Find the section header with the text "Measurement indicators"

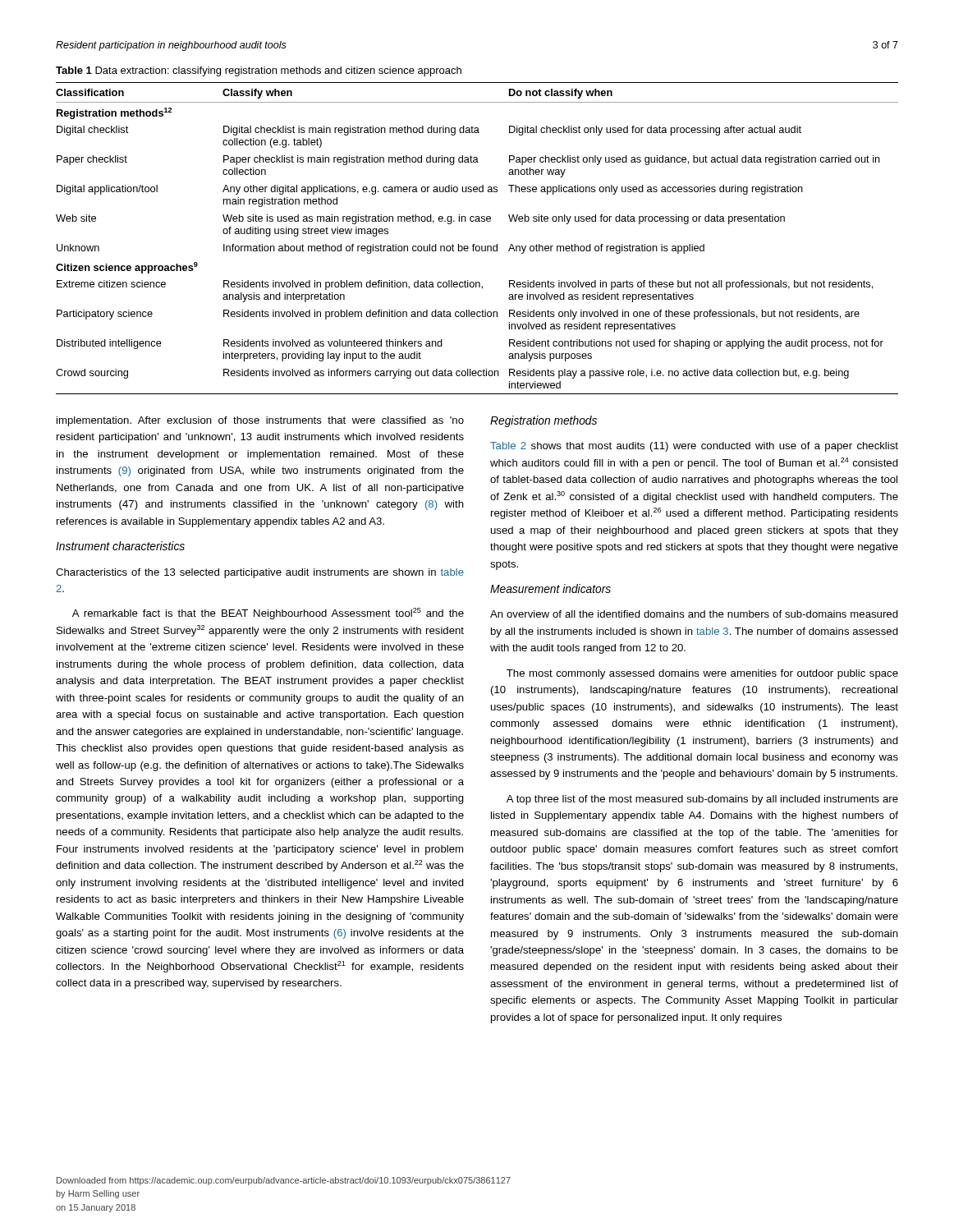click(550, 588)
